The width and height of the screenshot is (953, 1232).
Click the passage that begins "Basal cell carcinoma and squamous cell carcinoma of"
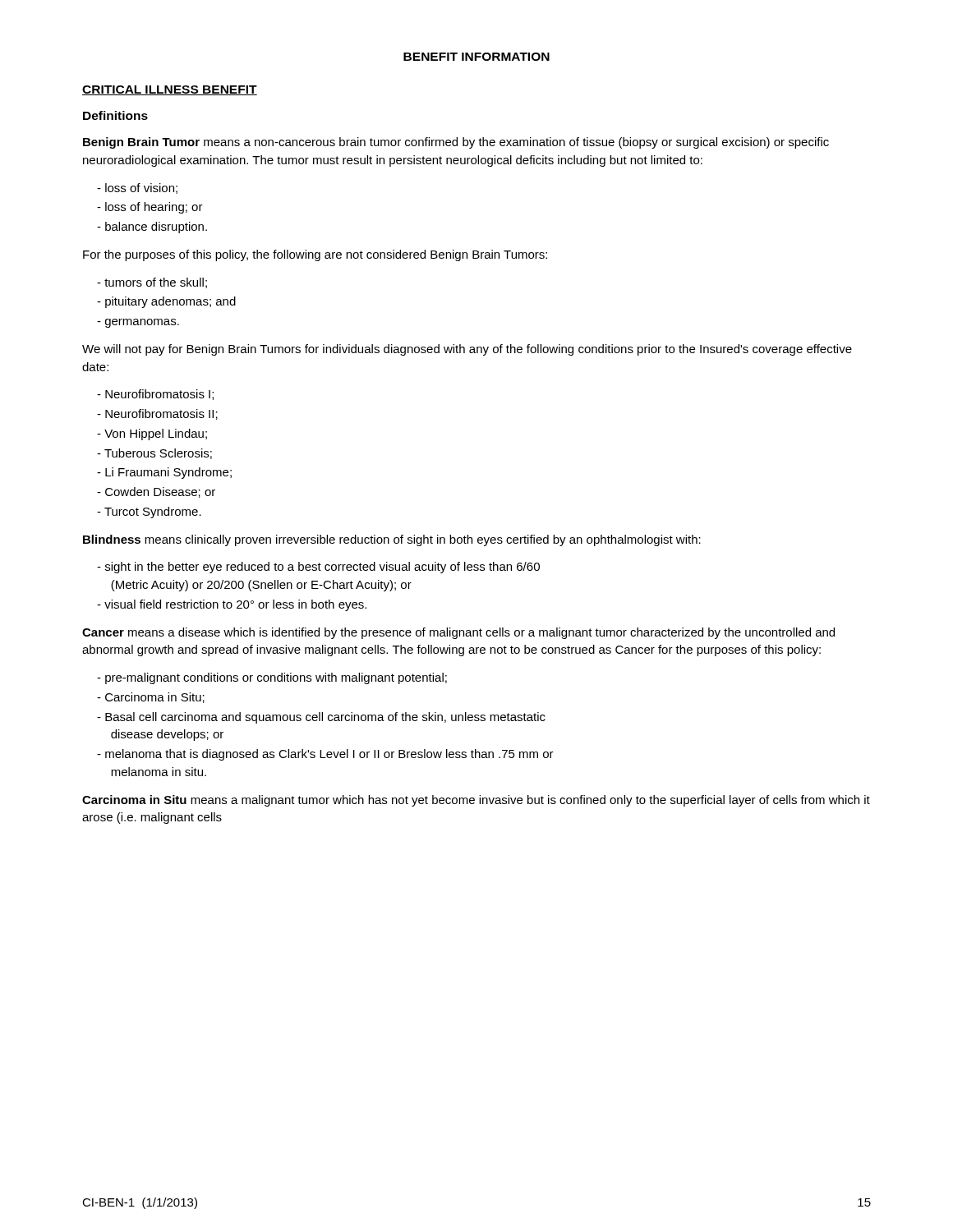[321, 725]
